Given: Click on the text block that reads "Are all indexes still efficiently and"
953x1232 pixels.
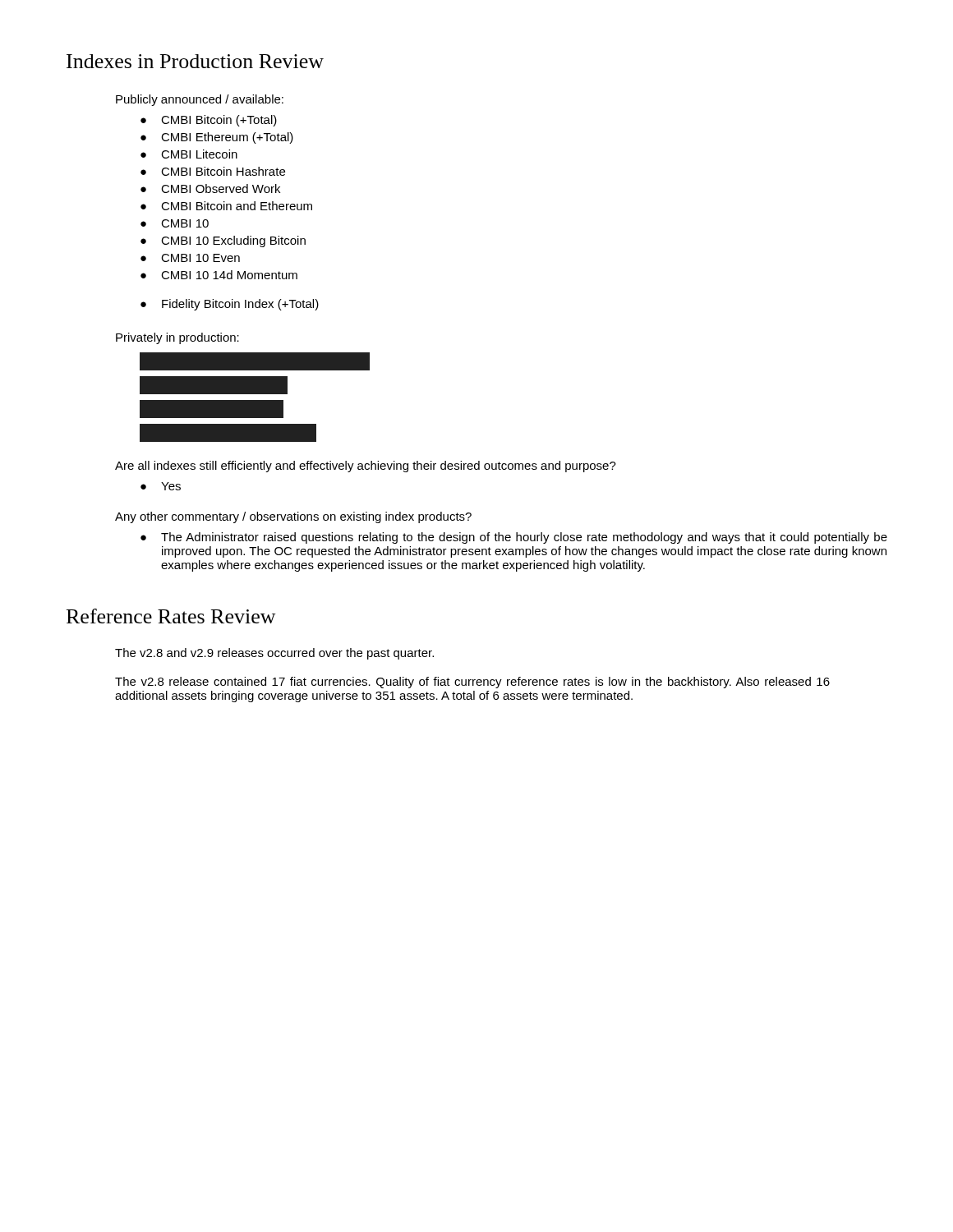Looking at the screenshot, I should pos(366,465).
